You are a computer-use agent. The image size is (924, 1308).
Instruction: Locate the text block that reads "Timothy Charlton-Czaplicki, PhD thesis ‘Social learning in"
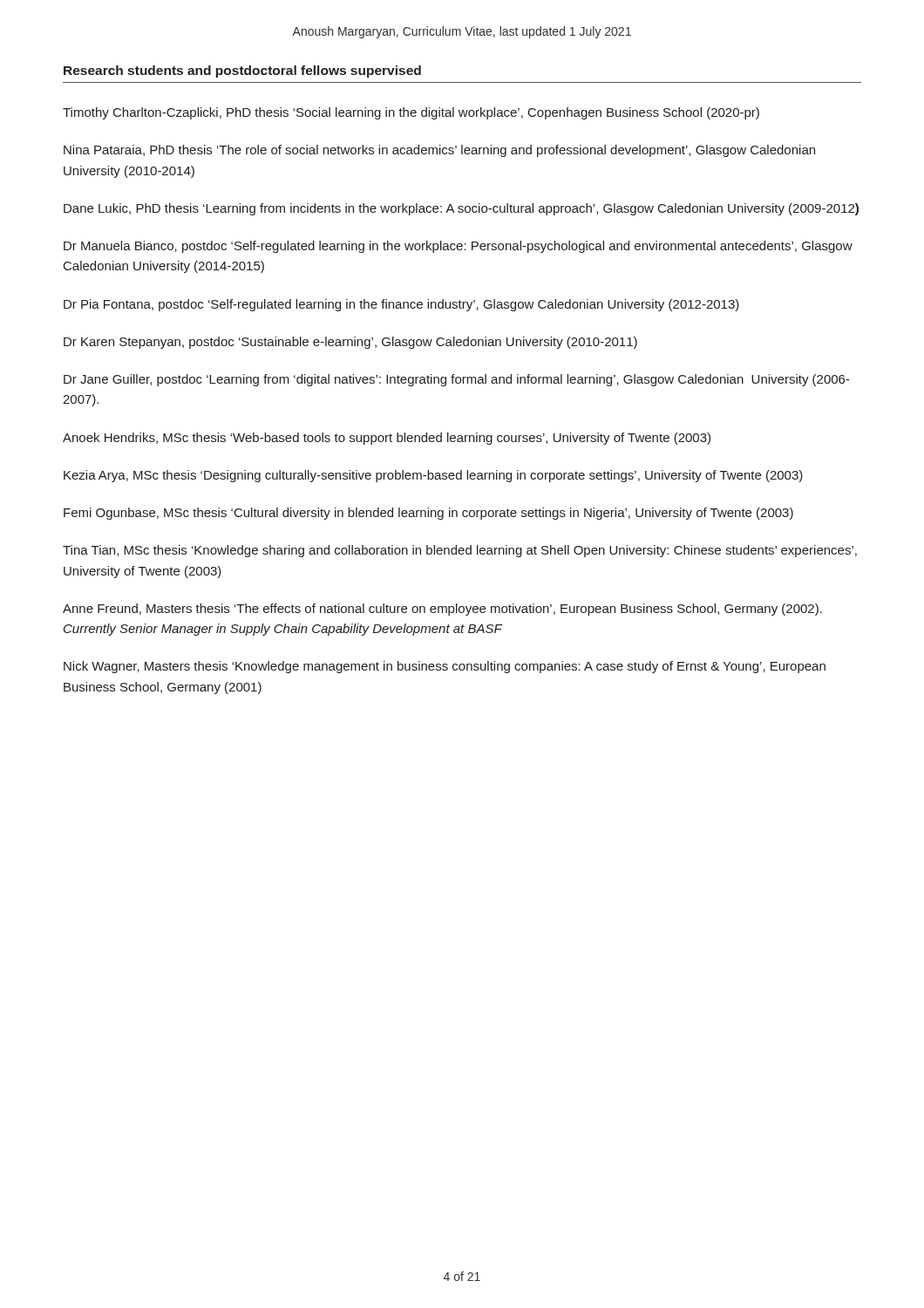click(411, 112)
